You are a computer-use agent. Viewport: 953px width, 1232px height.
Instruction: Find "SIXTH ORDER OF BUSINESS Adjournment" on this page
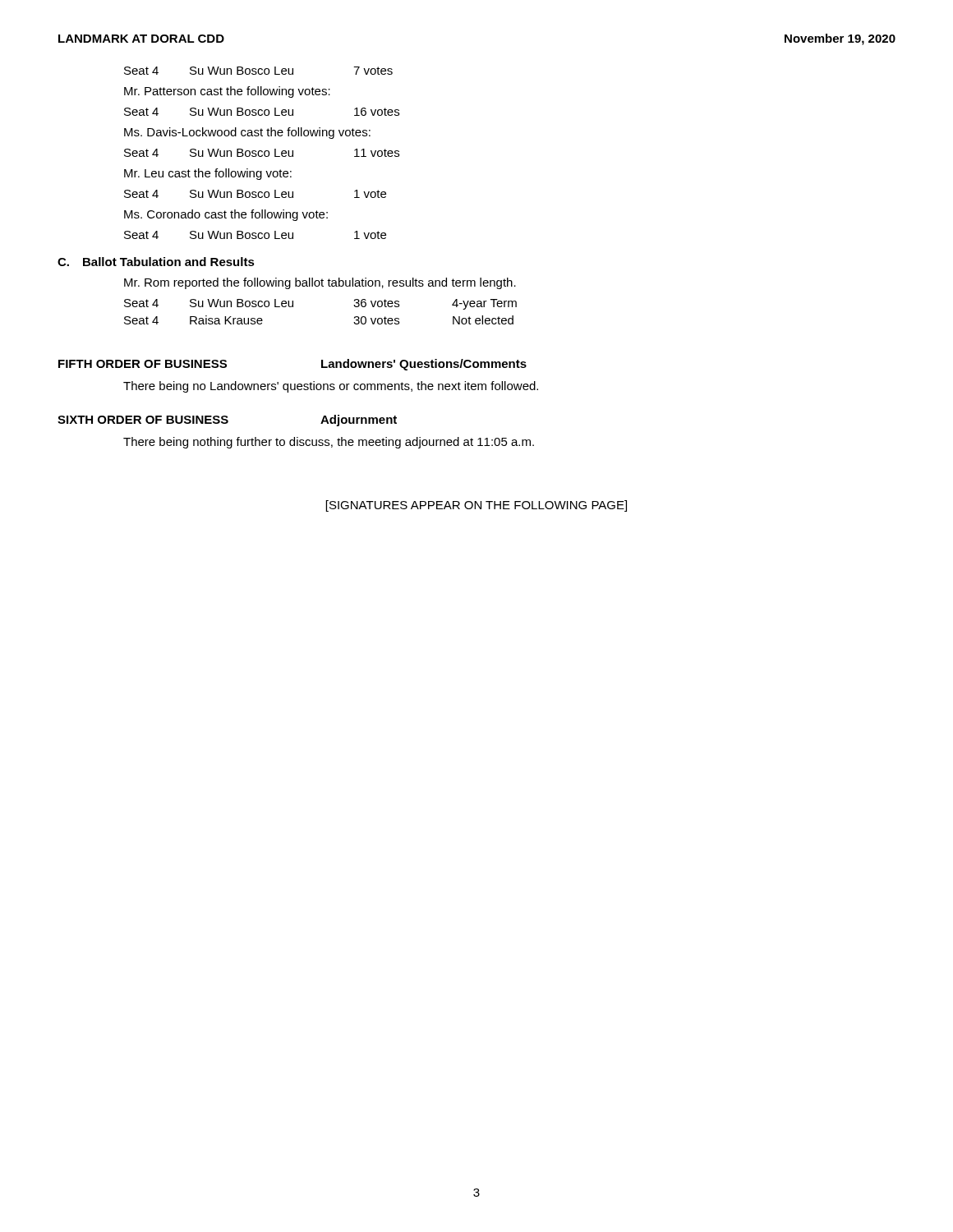tap(227, 421)
